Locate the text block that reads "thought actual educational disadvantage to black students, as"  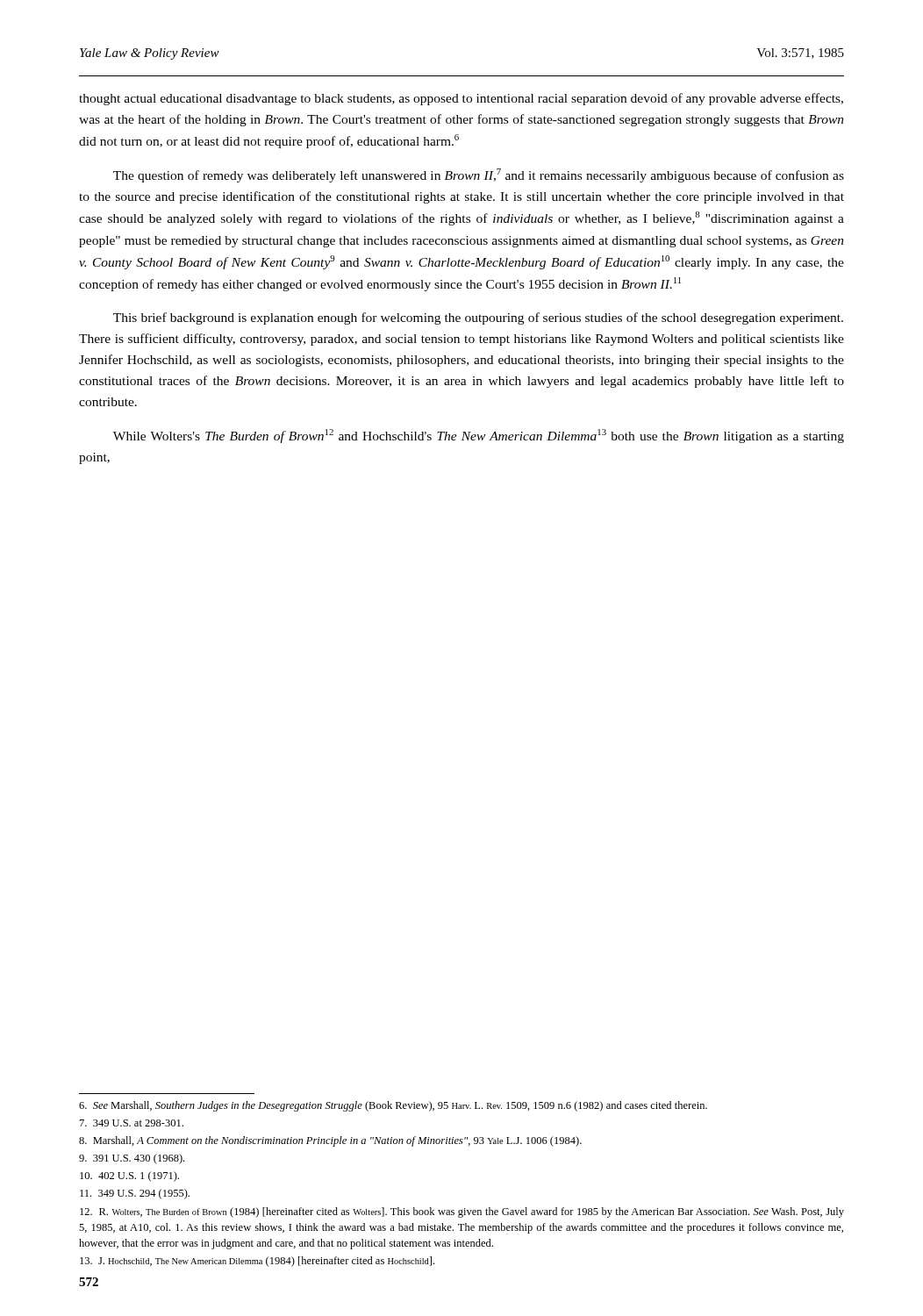tap(462, 120)
